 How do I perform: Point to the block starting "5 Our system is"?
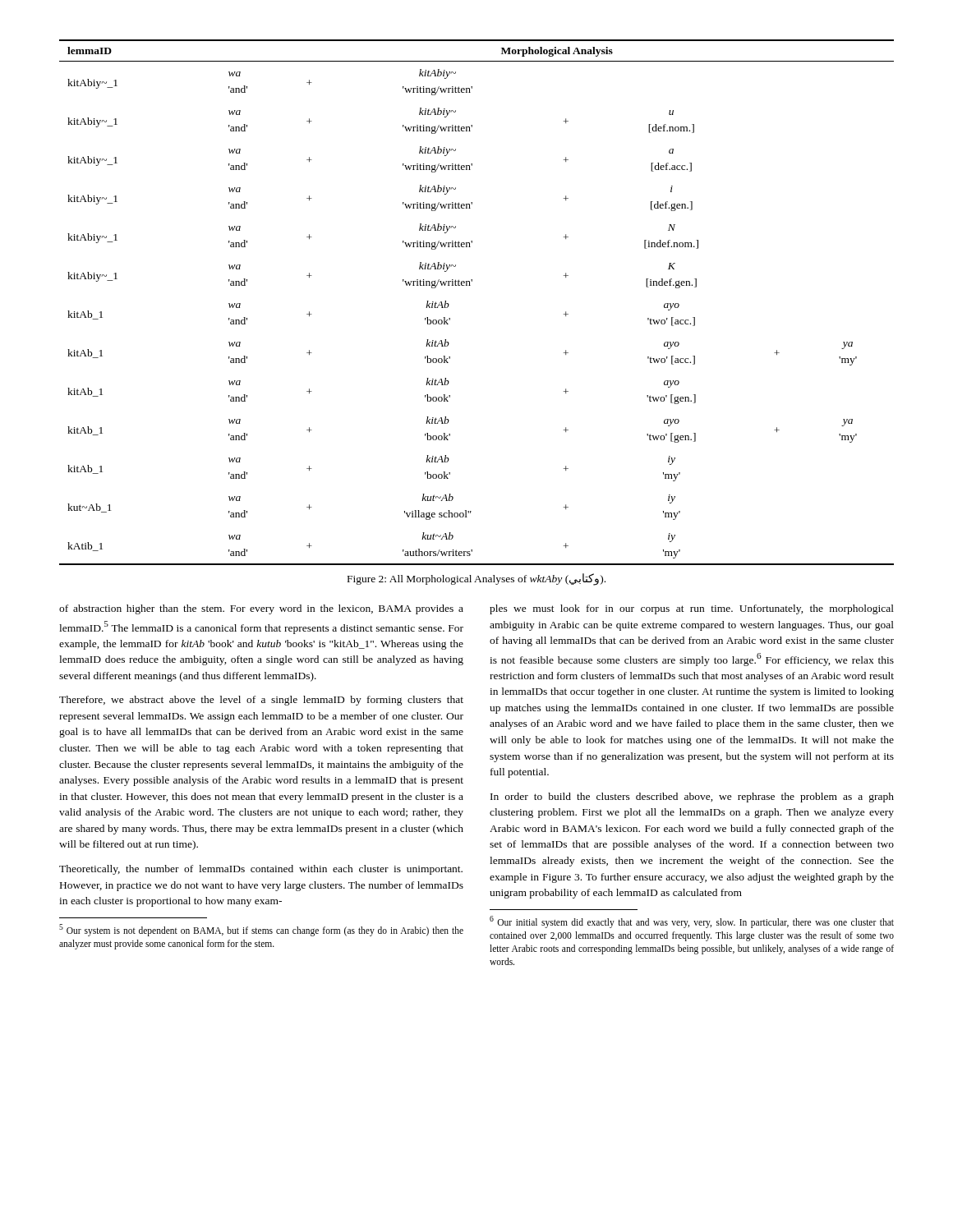pos(261,936)
